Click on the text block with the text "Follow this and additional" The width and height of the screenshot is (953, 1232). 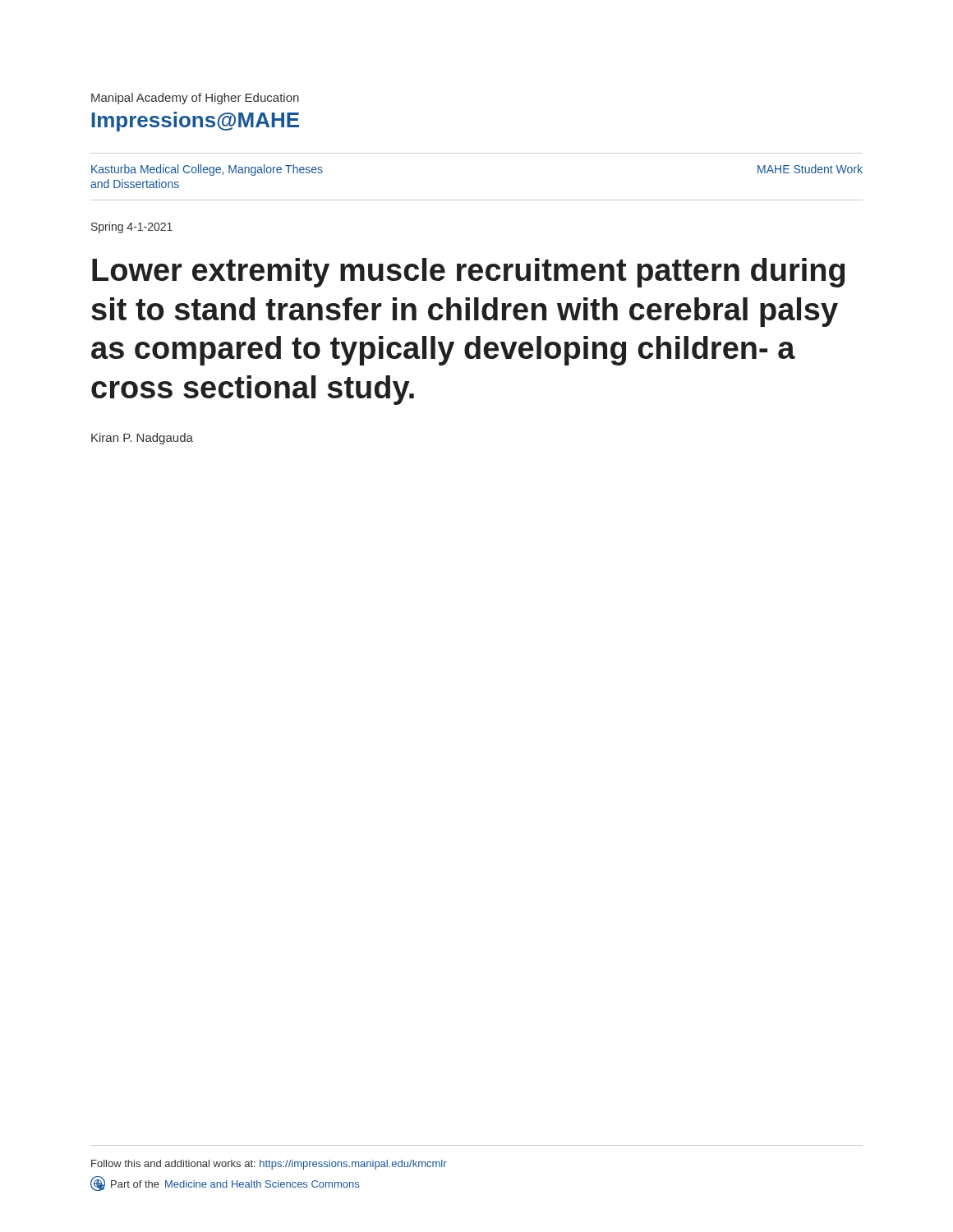(268, 1163)
